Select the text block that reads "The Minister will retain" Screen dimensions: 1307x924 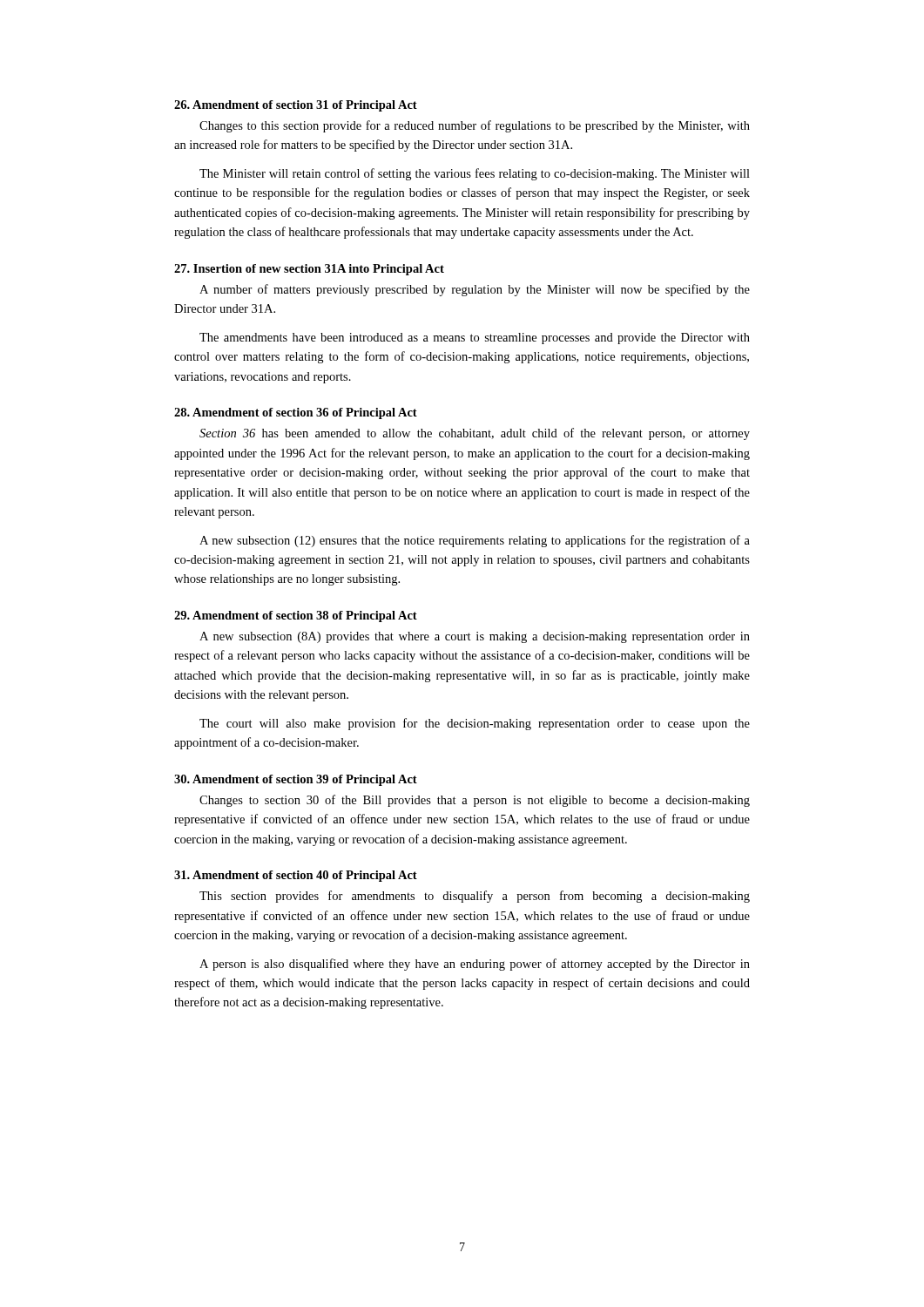click(x=462, y=203)
